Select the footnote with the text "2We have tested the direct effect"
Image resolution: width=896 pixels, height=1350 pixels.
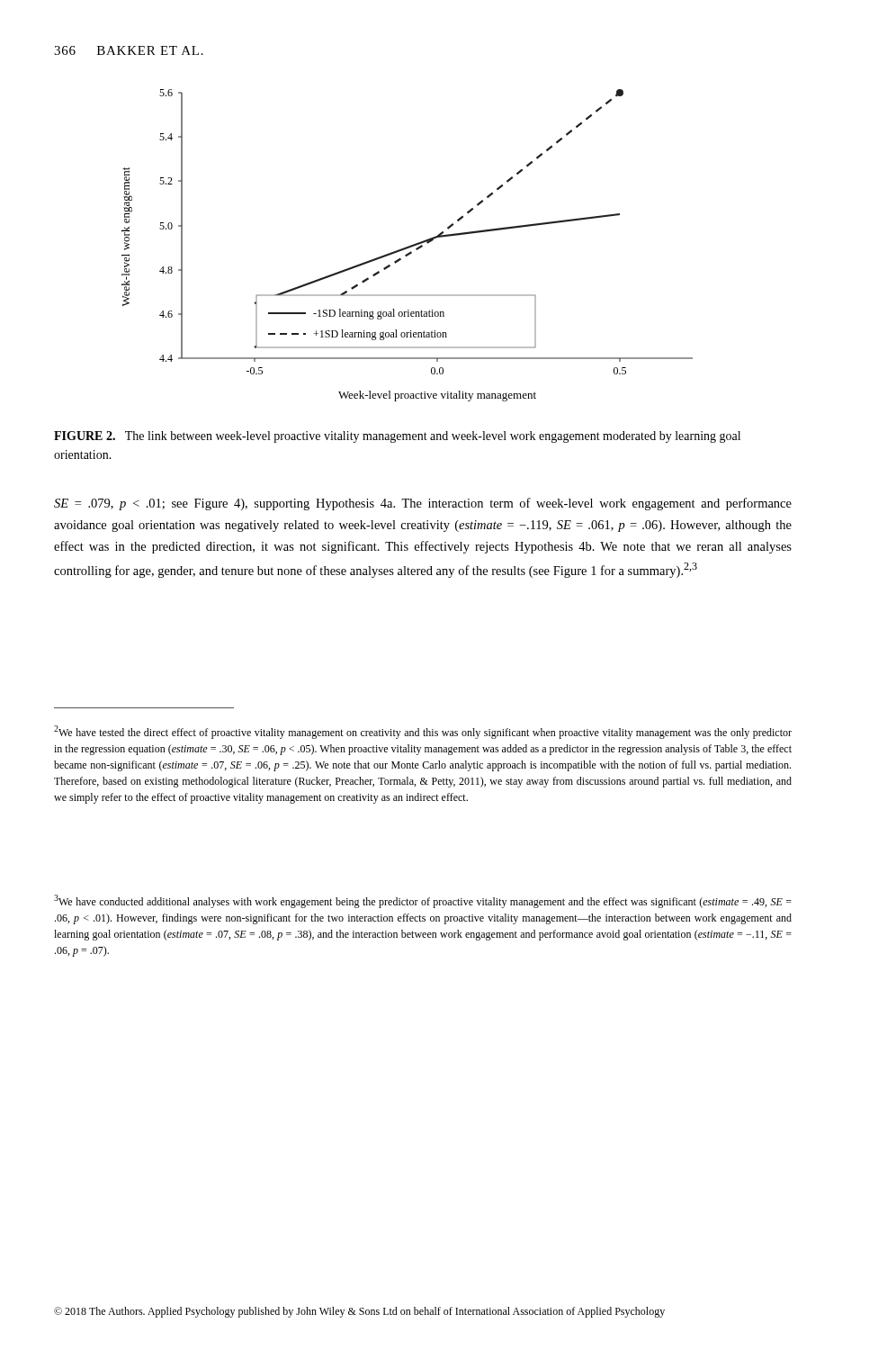(x=423, y=764)
